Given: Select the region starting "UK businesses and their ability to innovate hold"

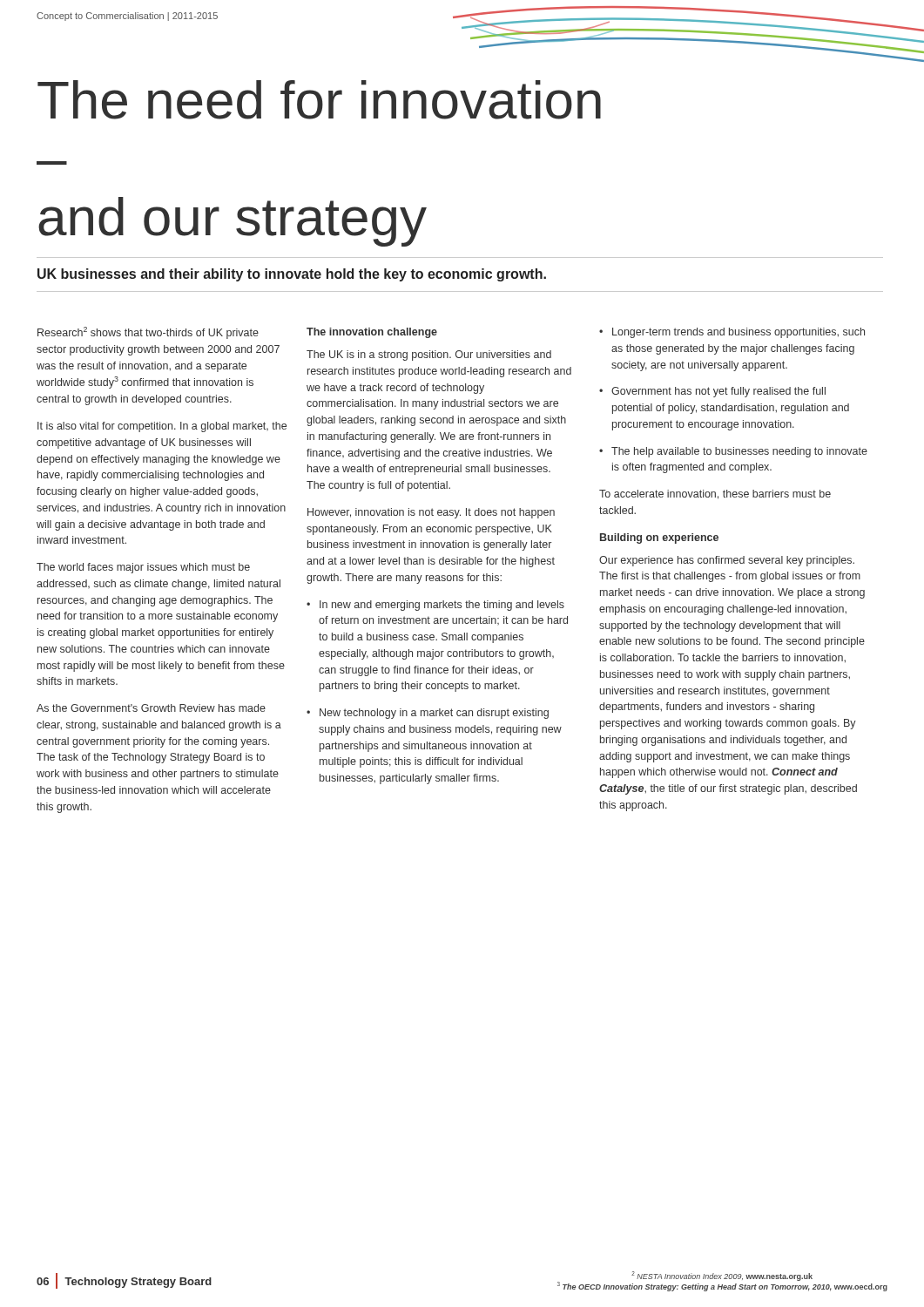Looking at the screenshot, I should click(292, 274).
